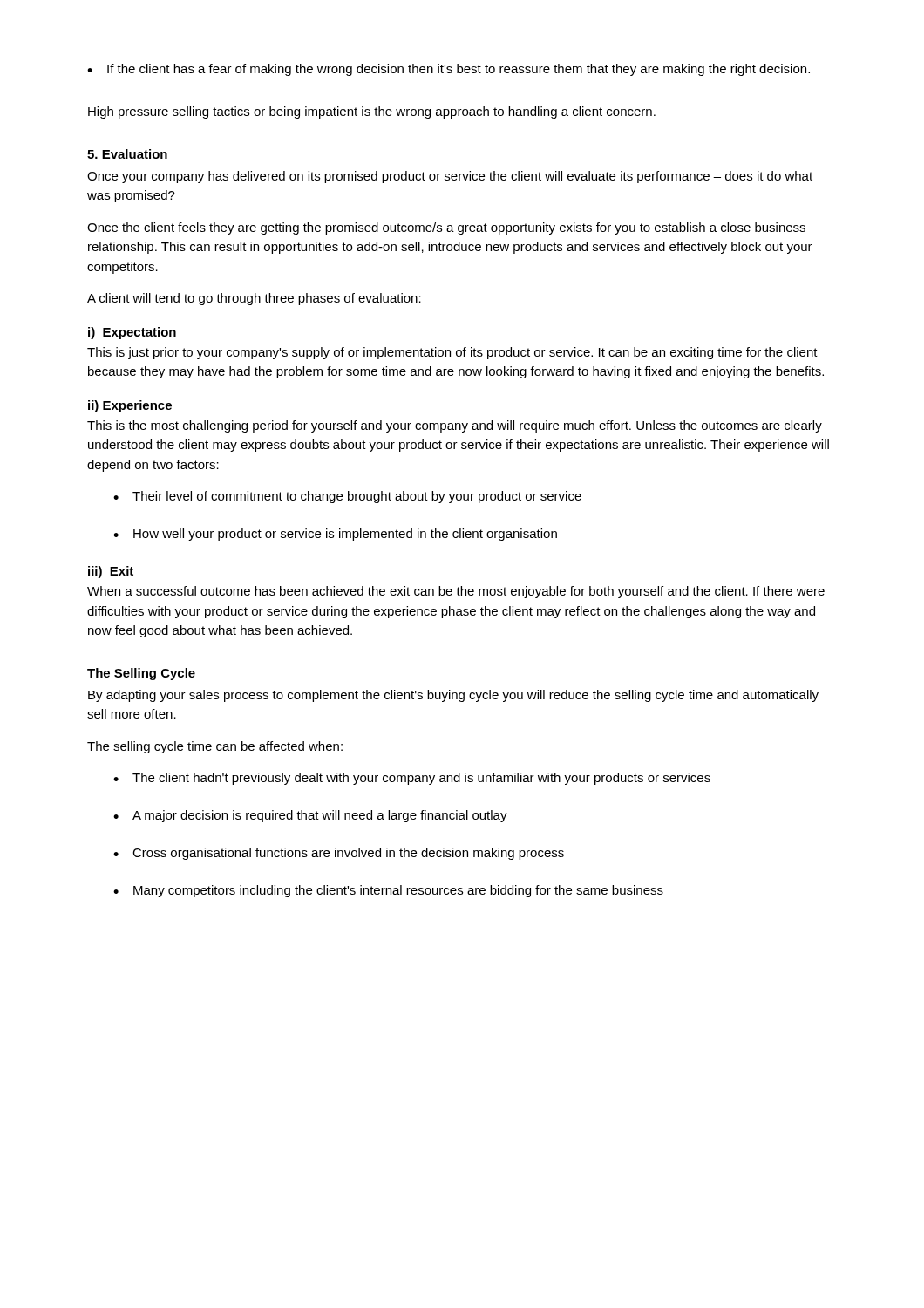Viewport: 924px width, 1308px height.
Task: Navigate to the region starting "• Cross organisational functions are involved in the"
Action: (x=475, y=855)
